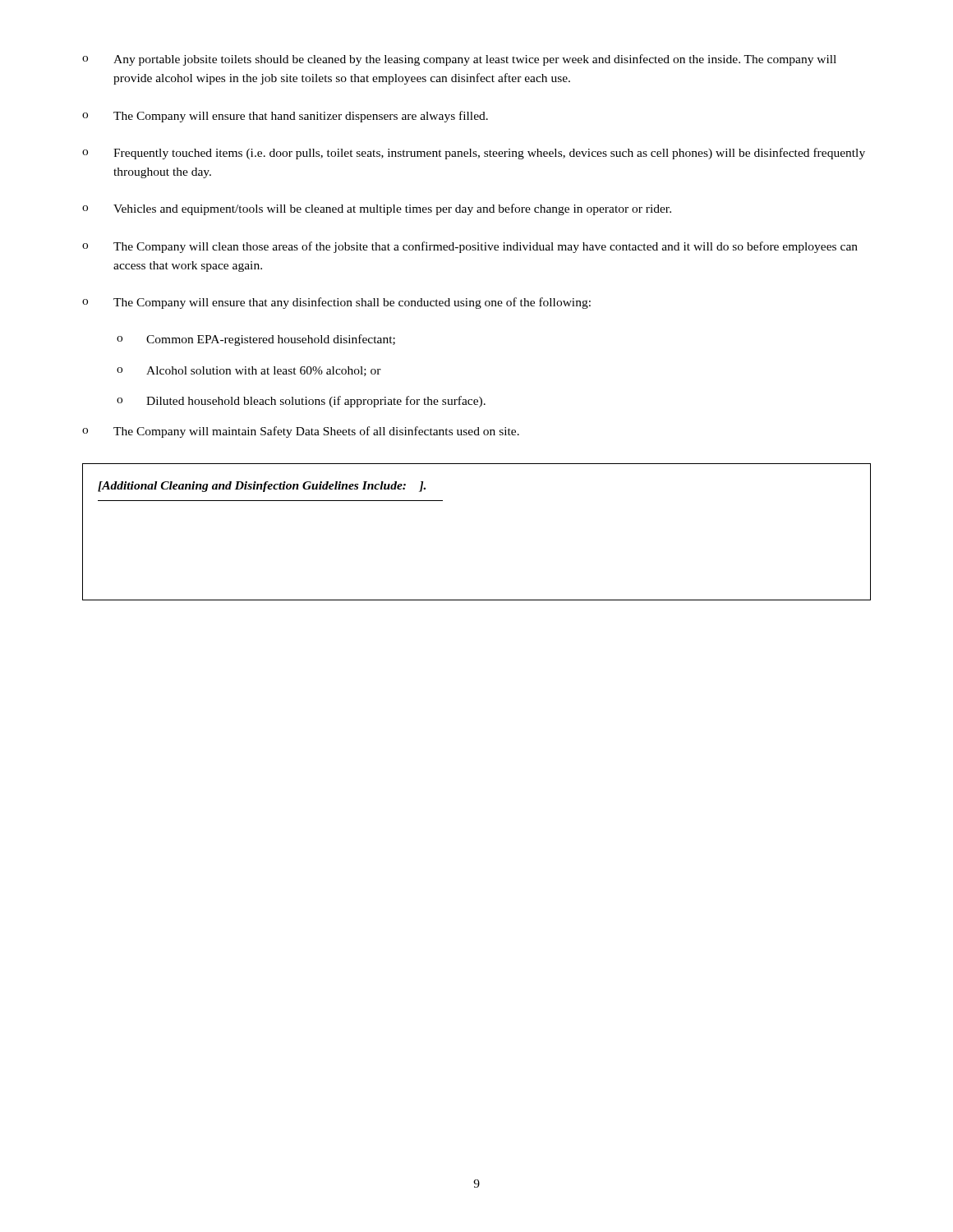
Task: Click on the list item with the text "o Any portable jobsite toilets should be cleaned"
Action: tap(476, 68)
